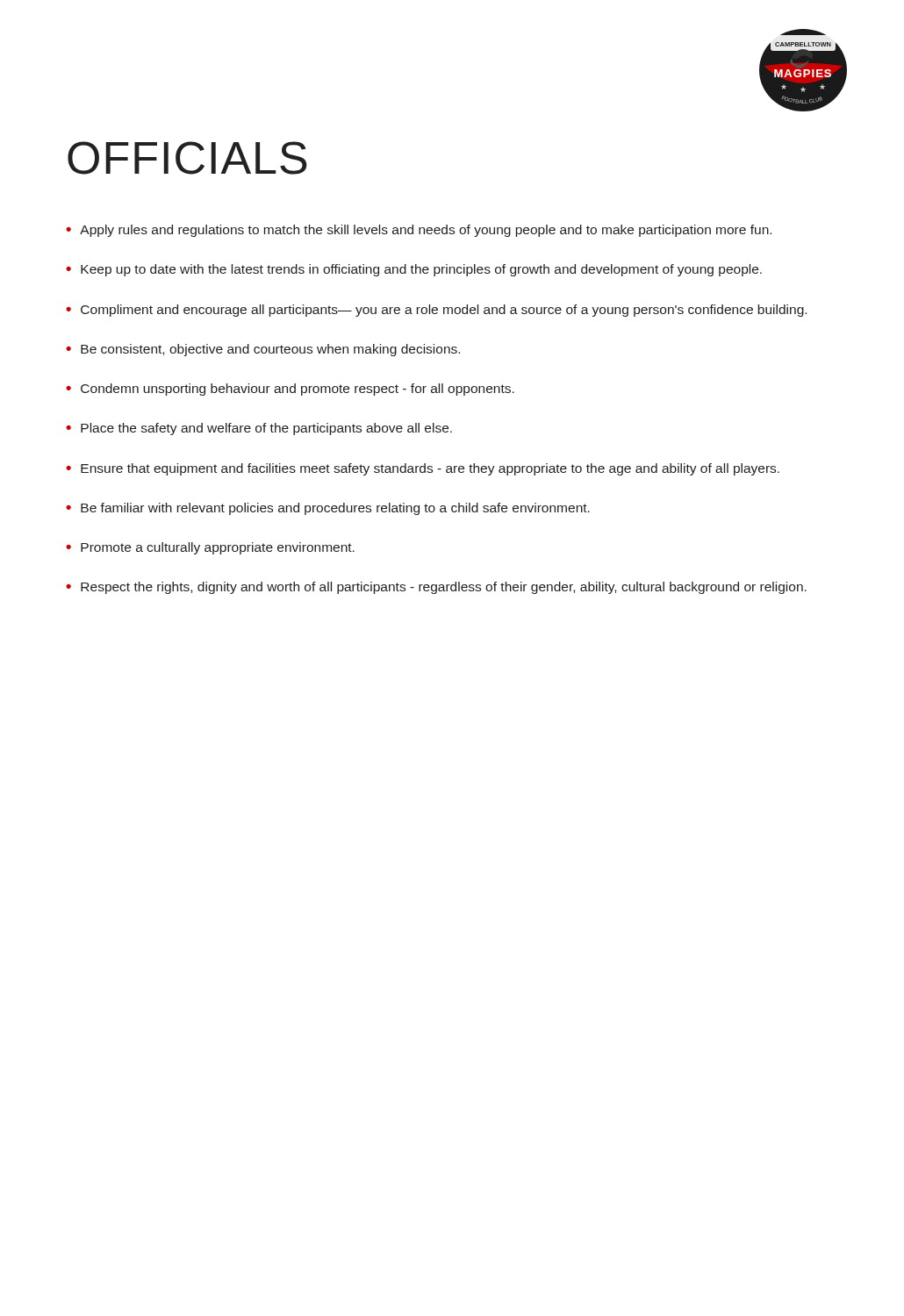Navigate to the passage starting "• Place the safety"
The width and height of the screenshot is (904, 1316).
(259, 428)
